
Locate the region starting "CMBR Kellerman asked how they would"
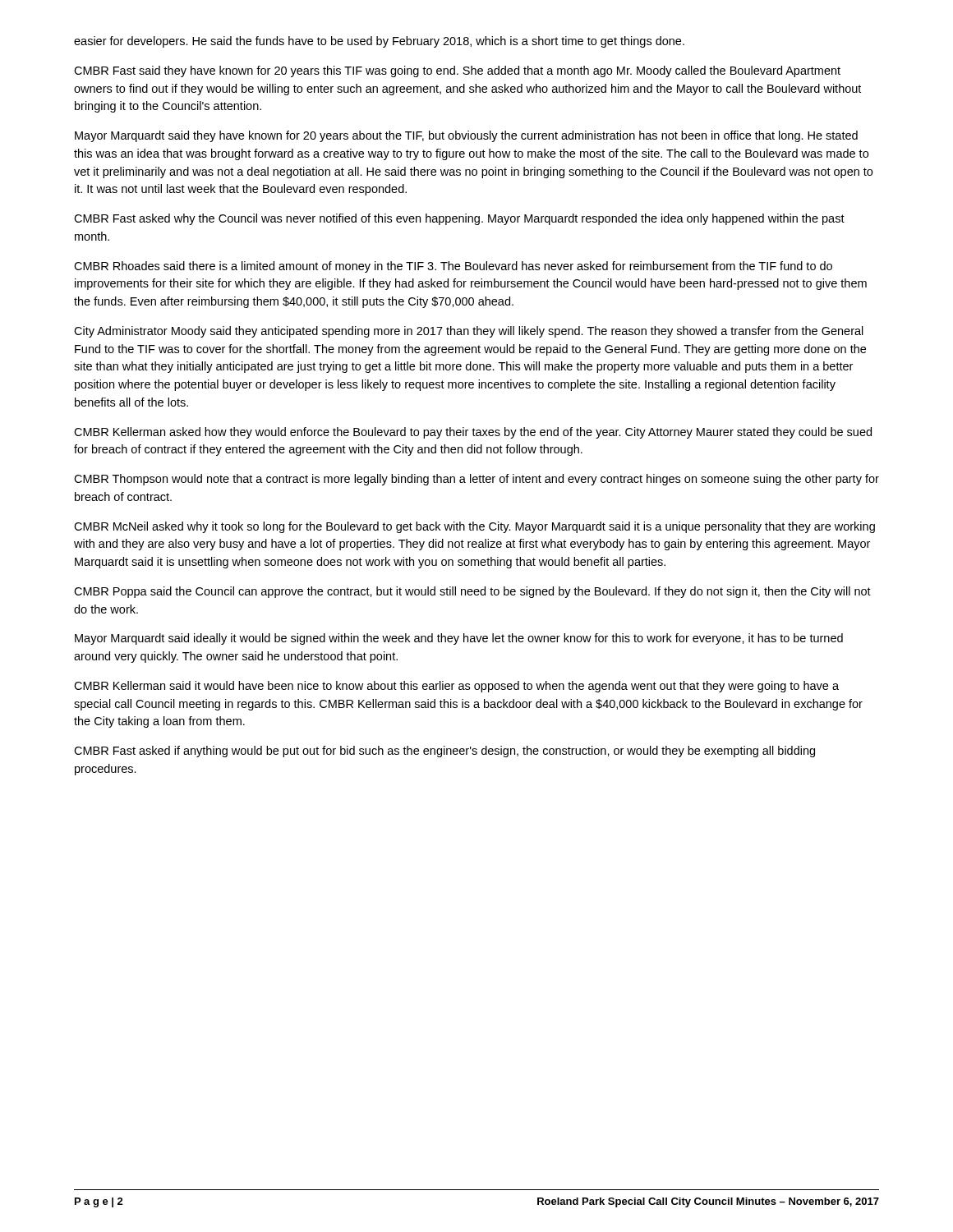pyautogui.click(x=473, y=441)
